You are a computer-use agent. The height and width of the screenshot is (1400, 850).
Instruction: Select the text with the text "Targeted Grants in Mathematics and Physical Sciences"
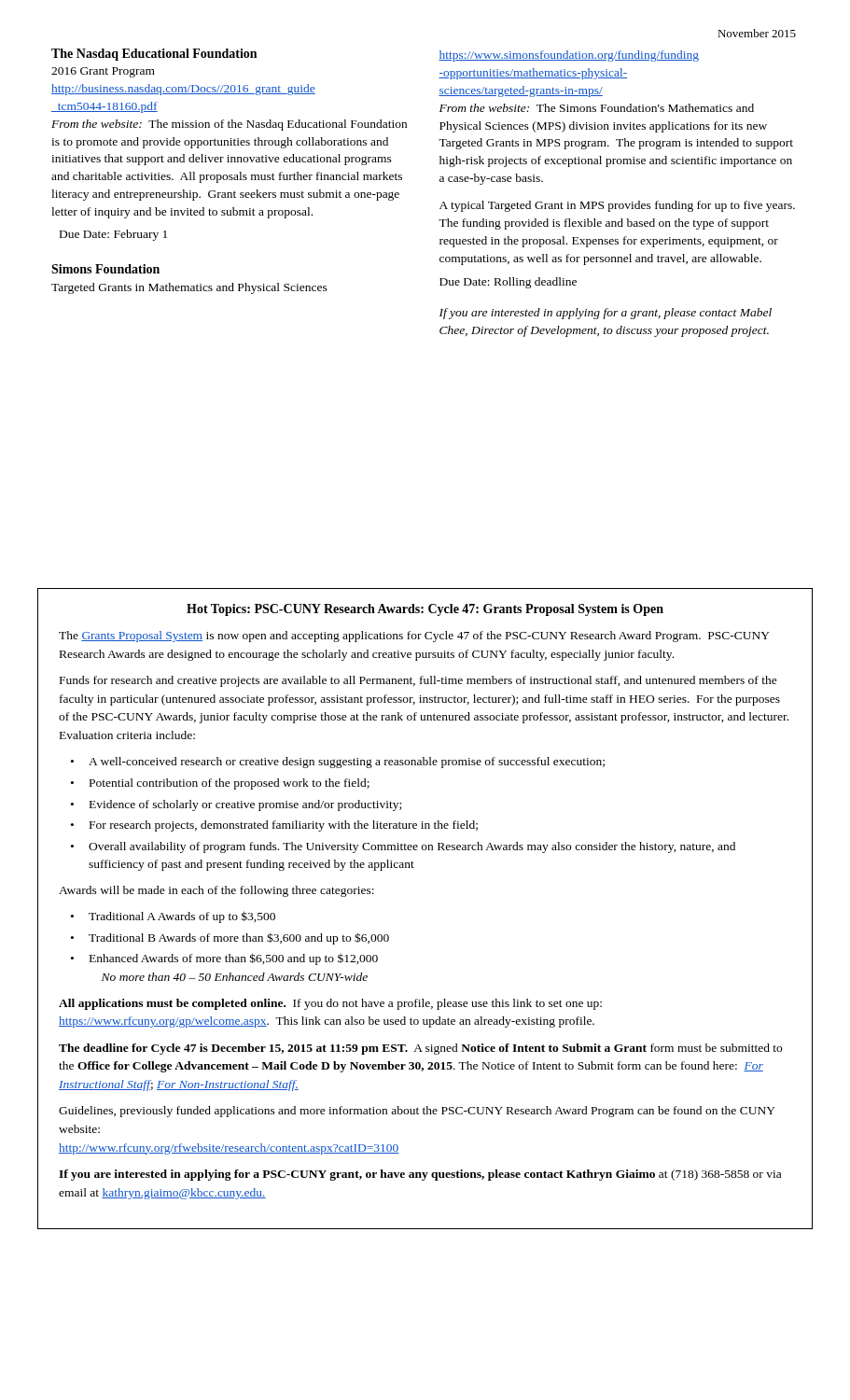pos(189,287)
